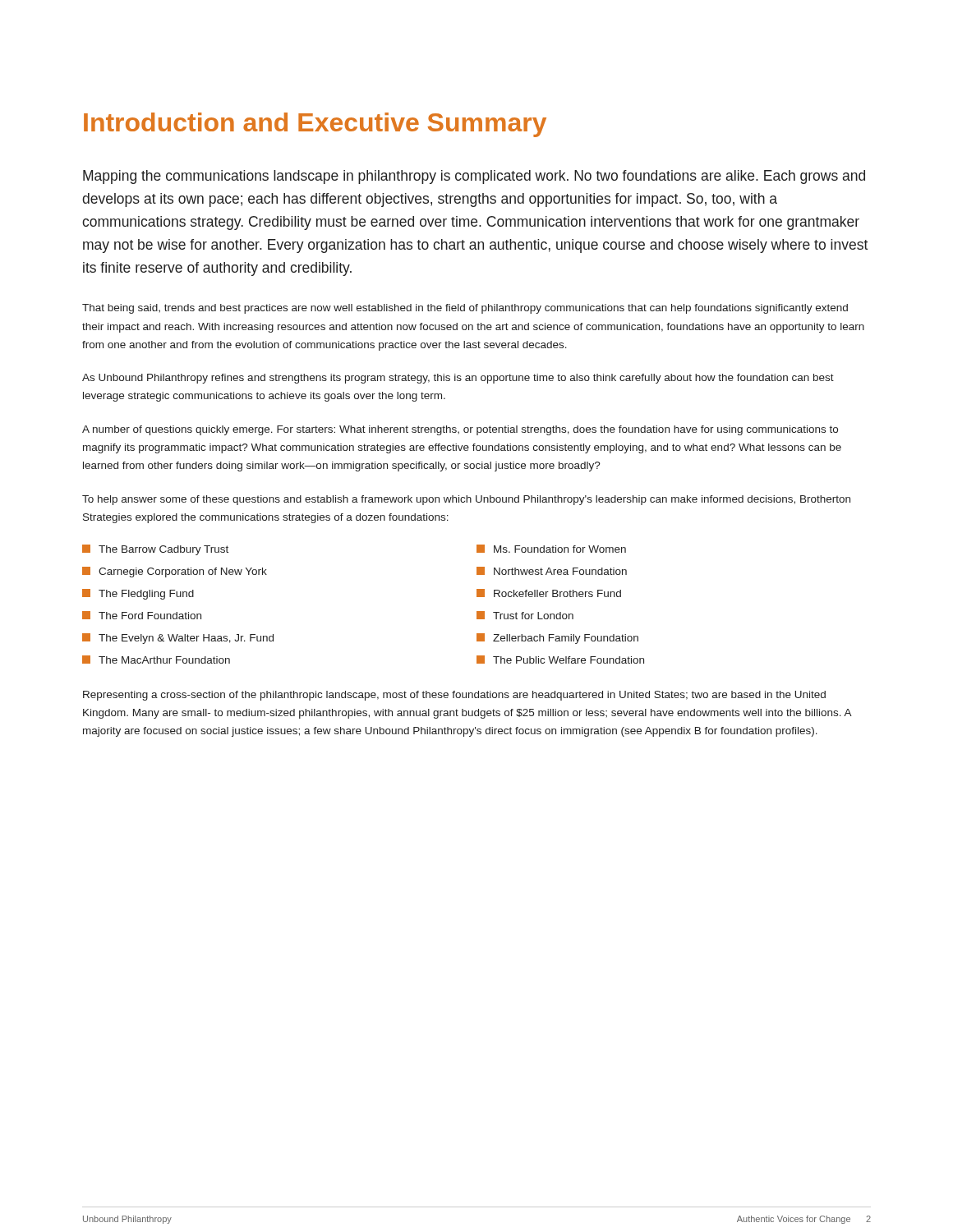The width and height of the screenshot is (953, 1232).
Task: Locate the region starting "That being said, trends and"
Action: click(x=476, y=327)
